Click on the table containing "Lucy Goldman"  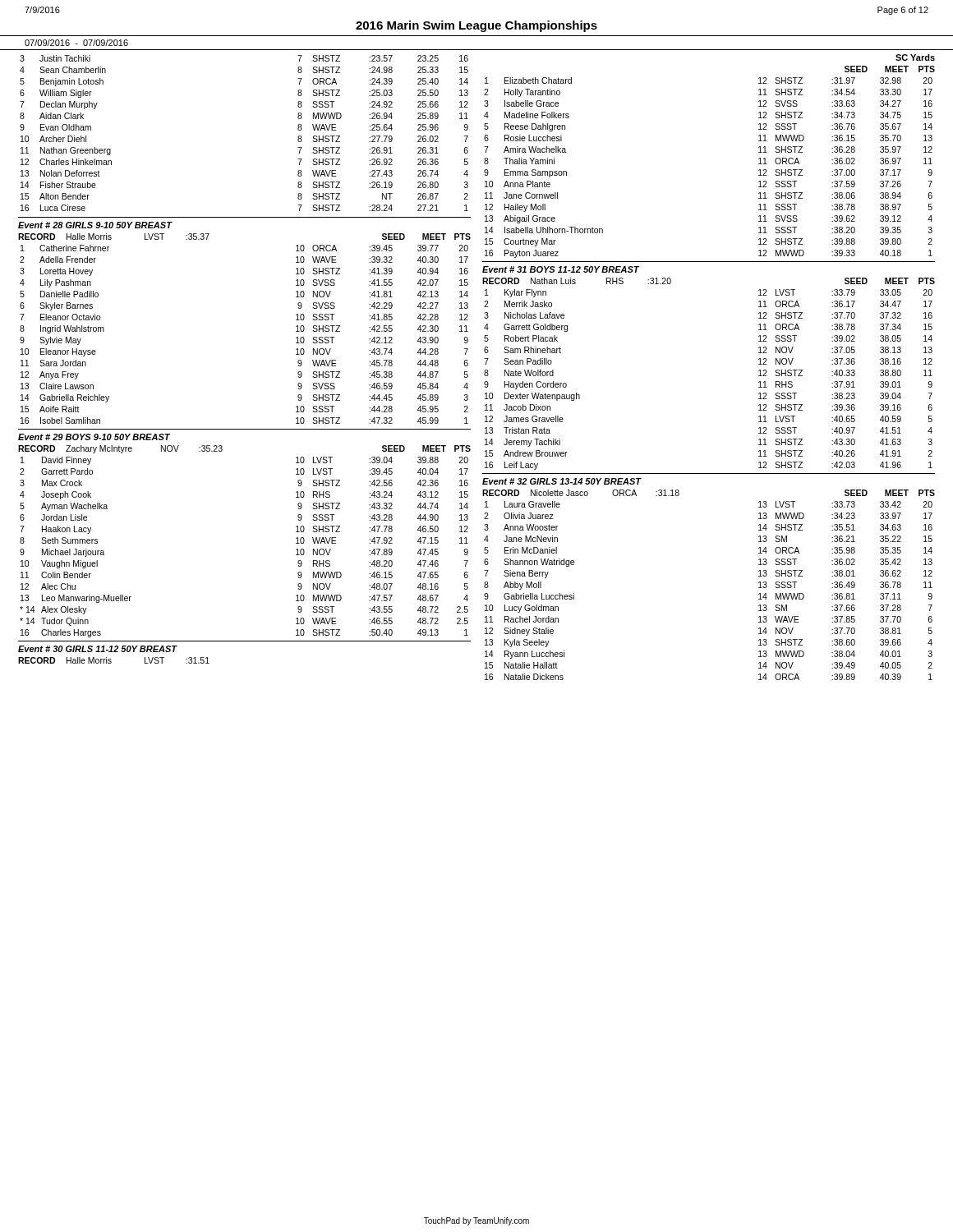pos(709,591)
